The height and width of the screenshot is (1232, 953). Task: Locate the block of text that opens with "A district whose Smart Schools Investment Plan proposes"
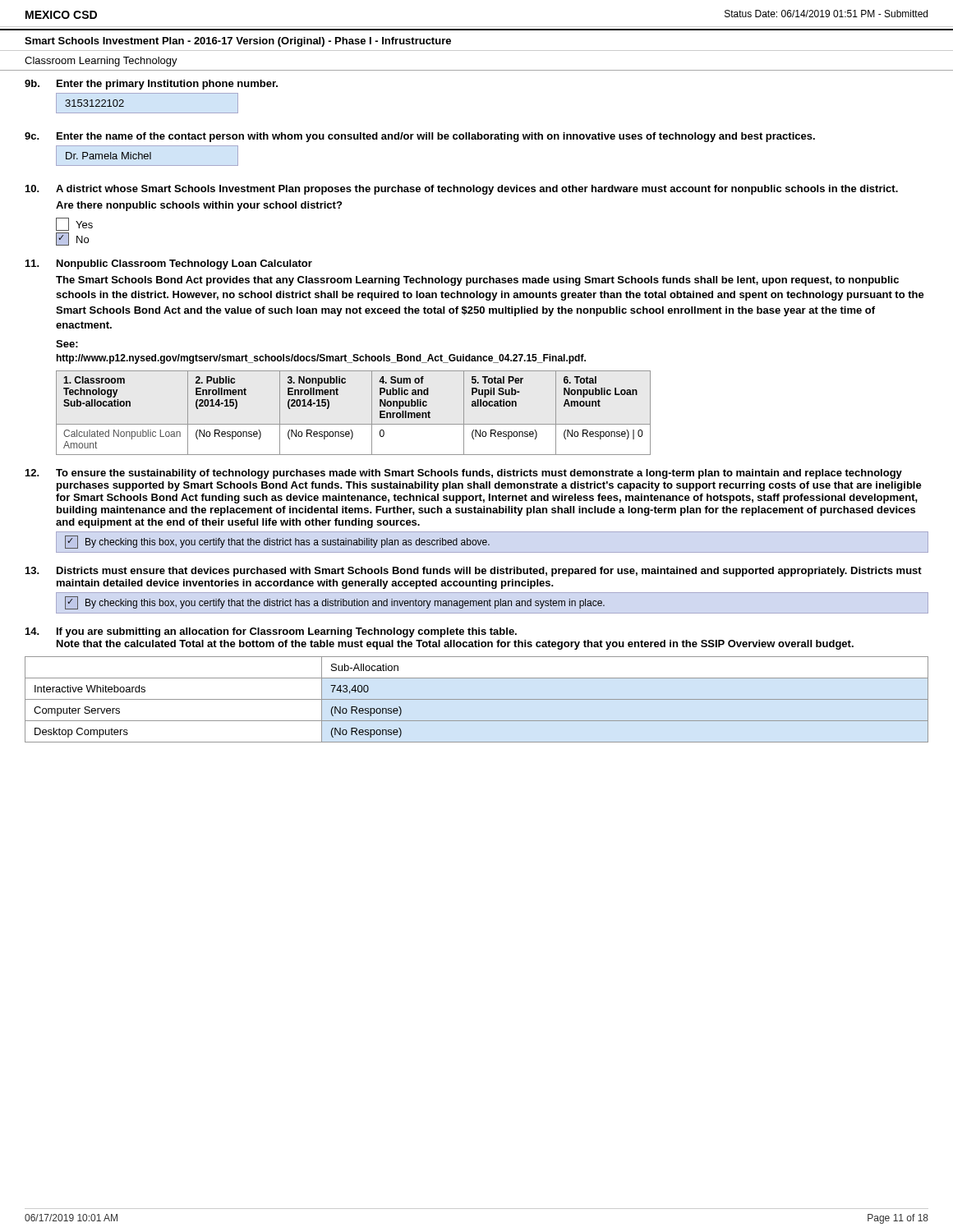pyautogui.click(x=462, y=190)
